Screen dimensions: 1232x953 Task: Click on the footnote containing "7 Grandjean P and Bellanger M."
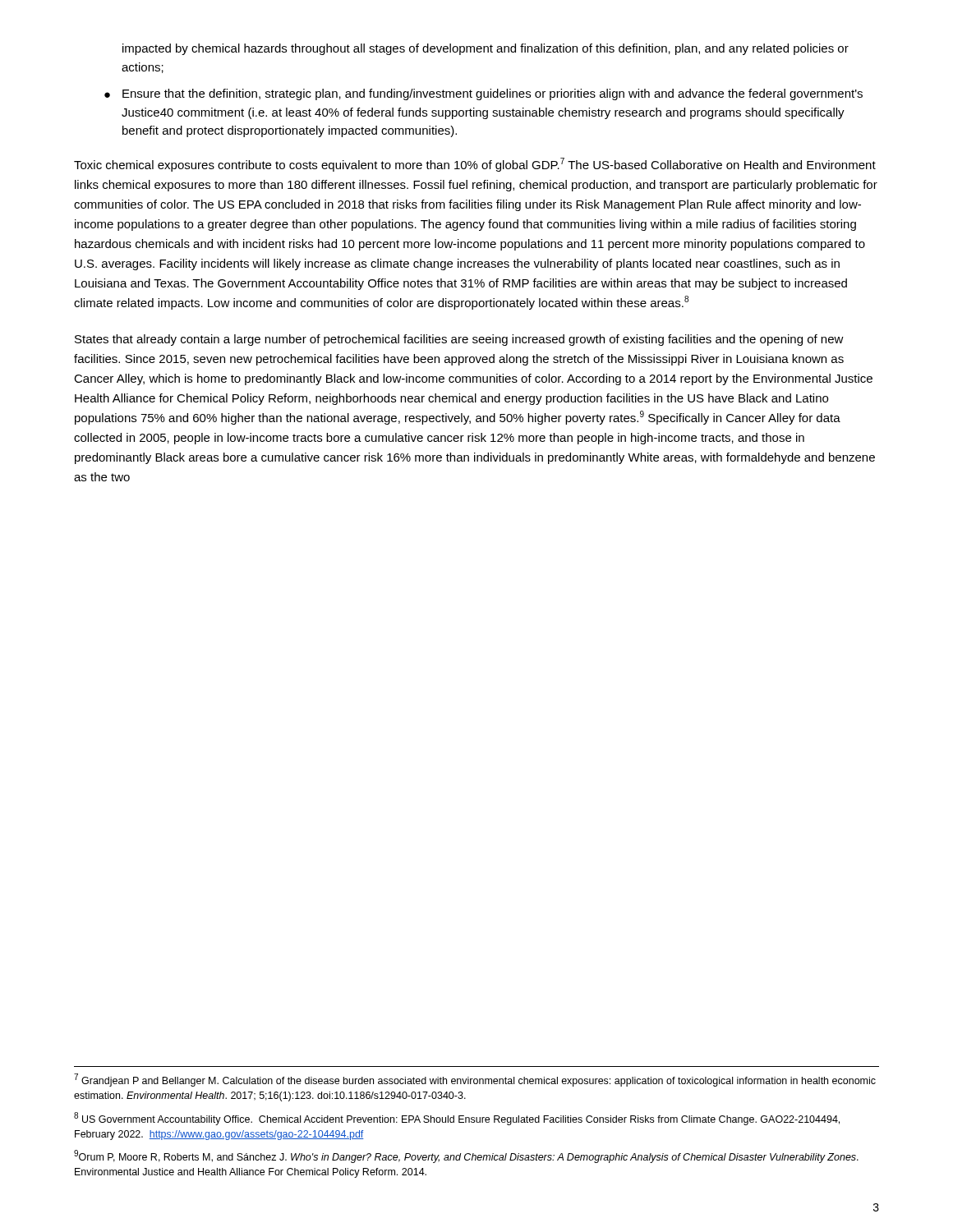475,1088
